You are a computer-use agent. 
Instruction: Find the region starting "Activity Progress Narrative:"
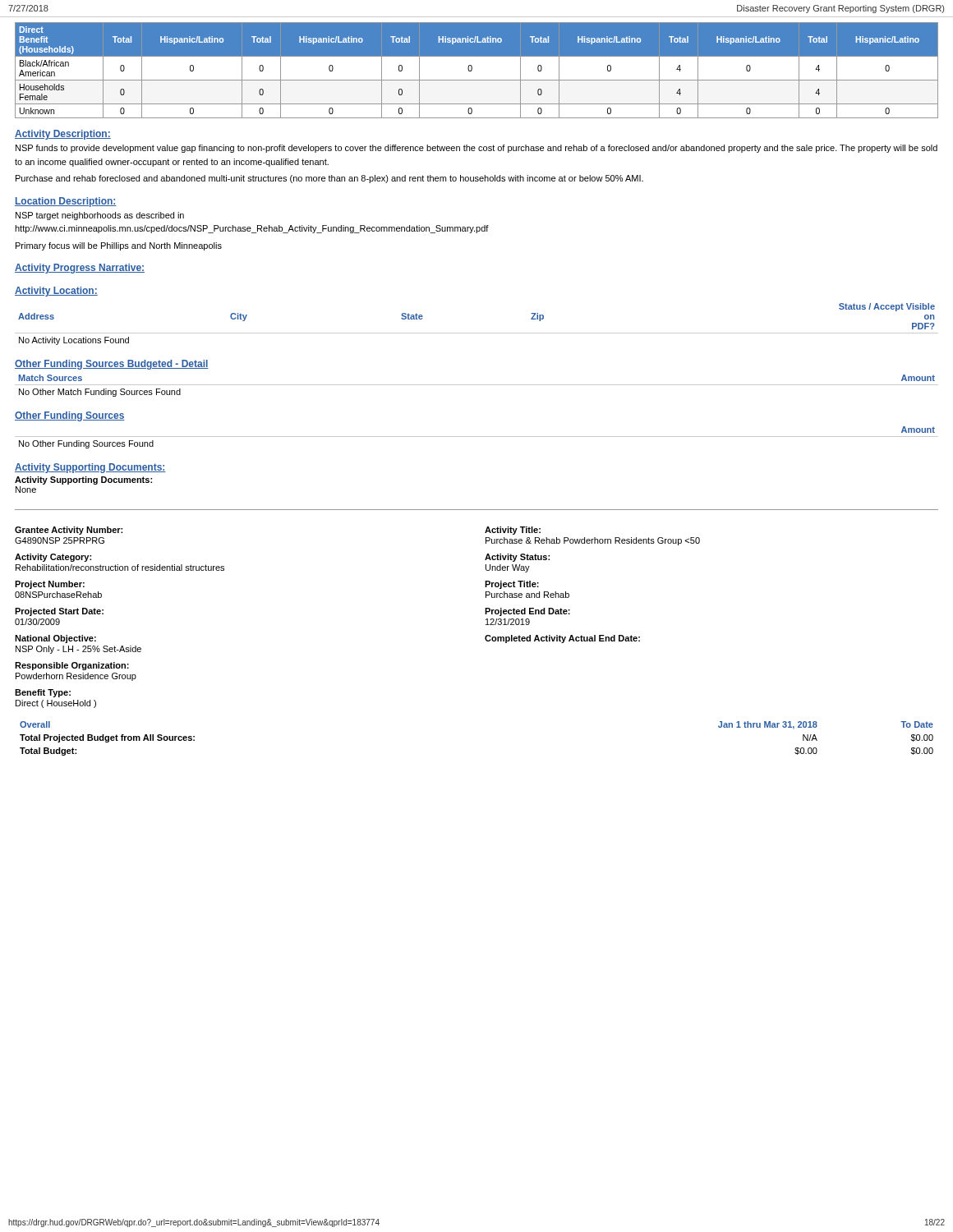80,268
